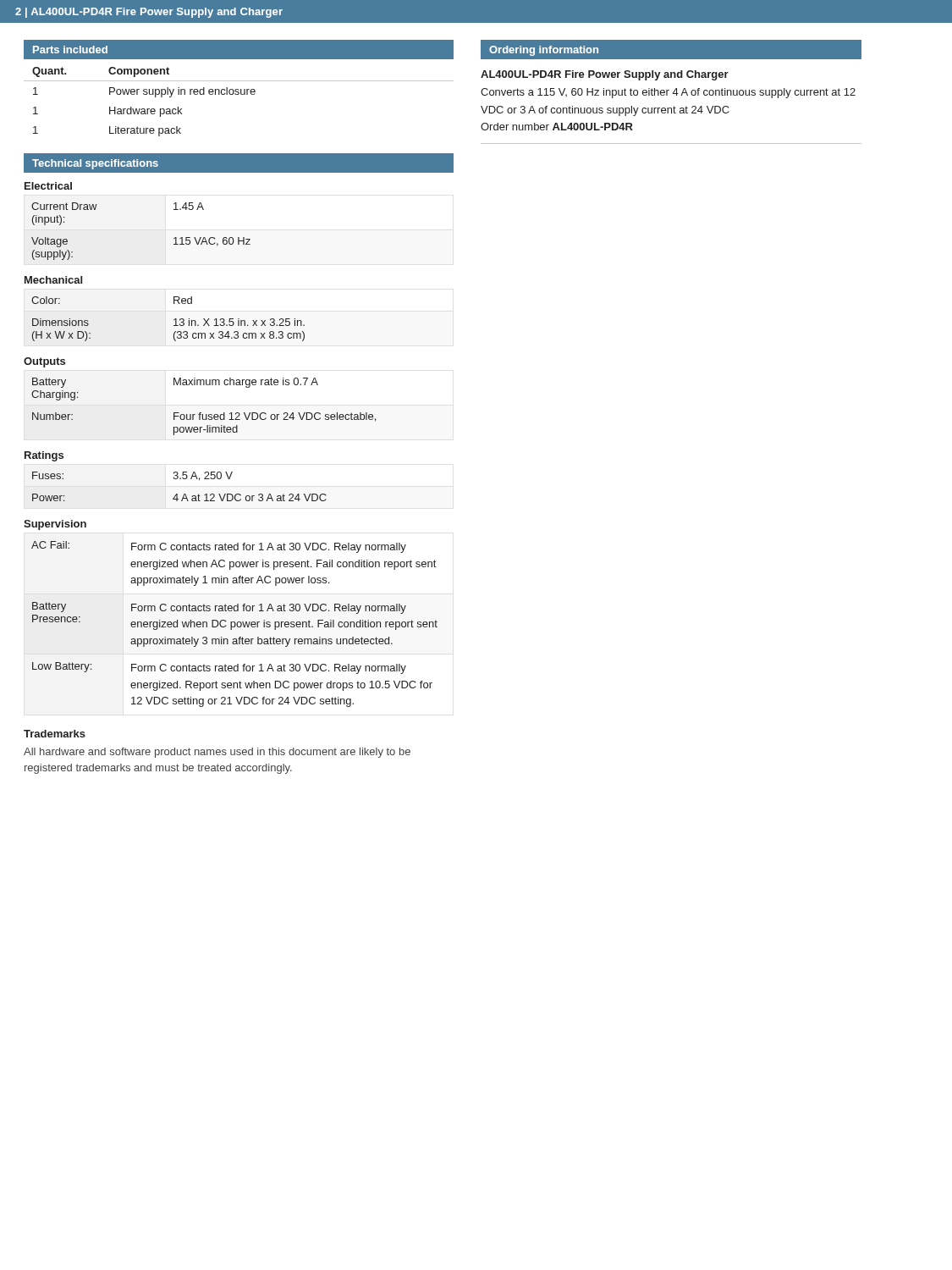Viewport: 952px width, 1270px height.
Task: Select the table that reads "Literature pack"
Action: pos(239,100)
